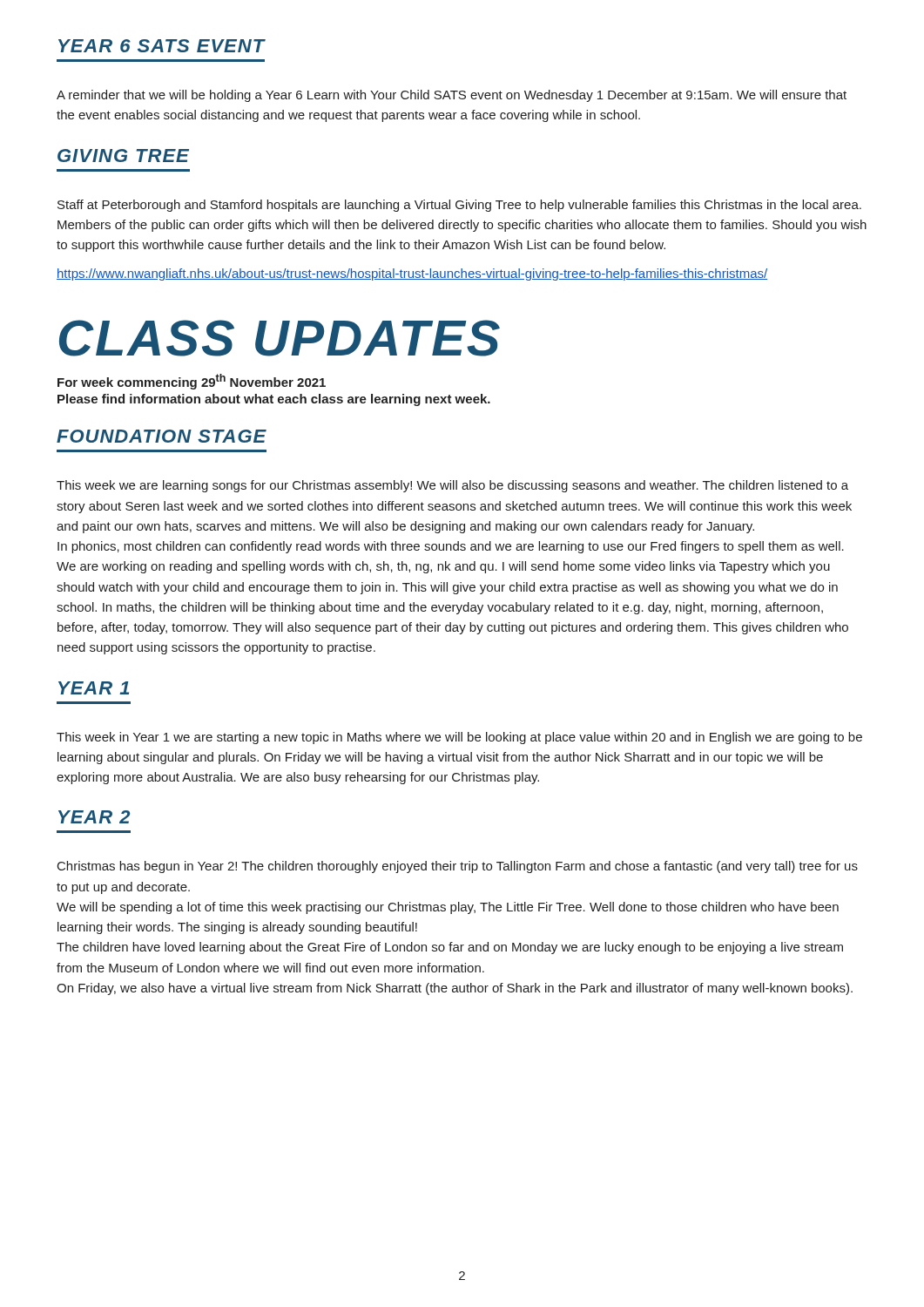Select the section header containing "Year 6 SATS Event"

[x=161, y=48]
